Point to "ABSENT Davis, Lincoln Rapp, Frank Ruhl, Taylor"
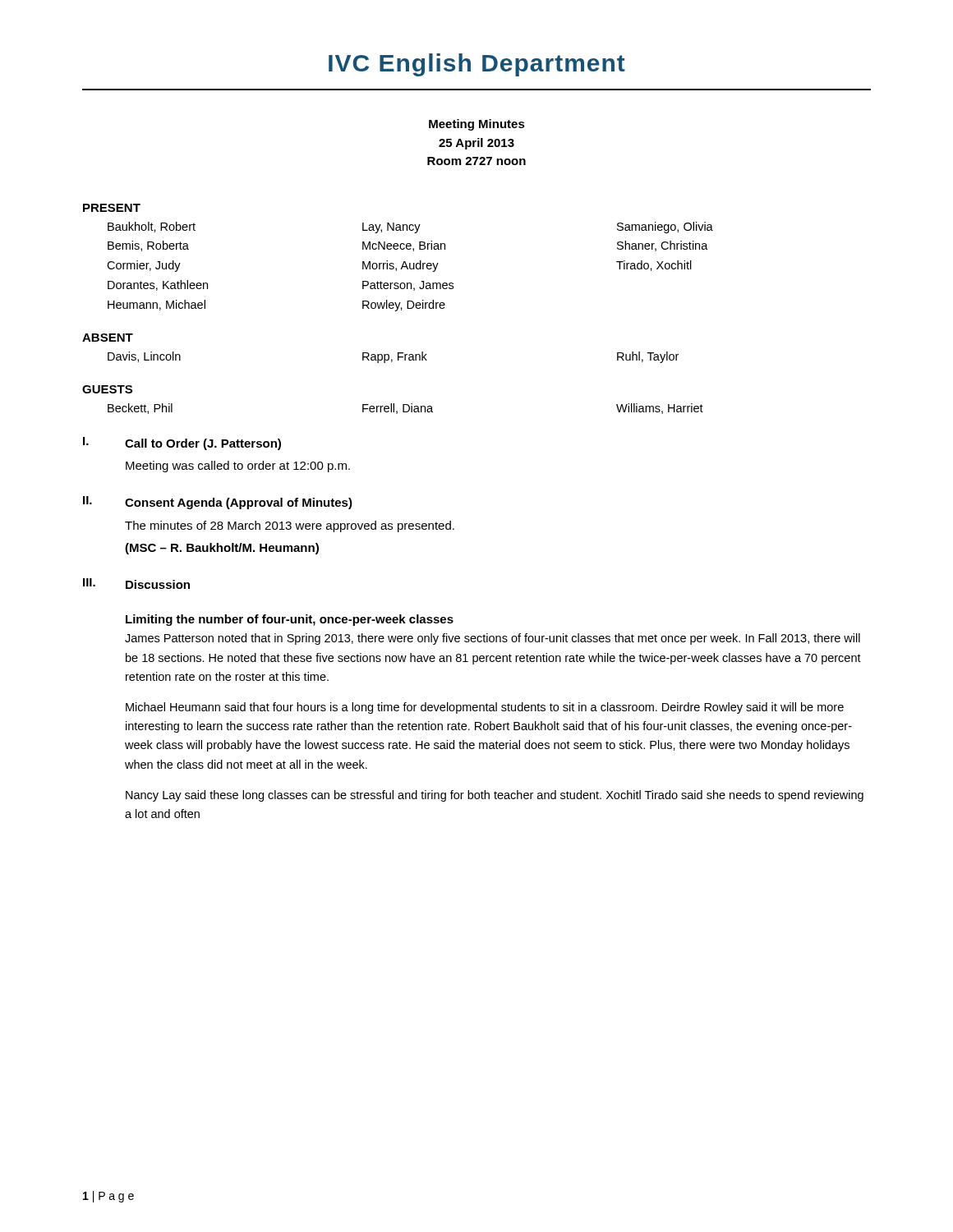Image resolution: width=953 pixels, height=1232 pixels. click(108, 338)
